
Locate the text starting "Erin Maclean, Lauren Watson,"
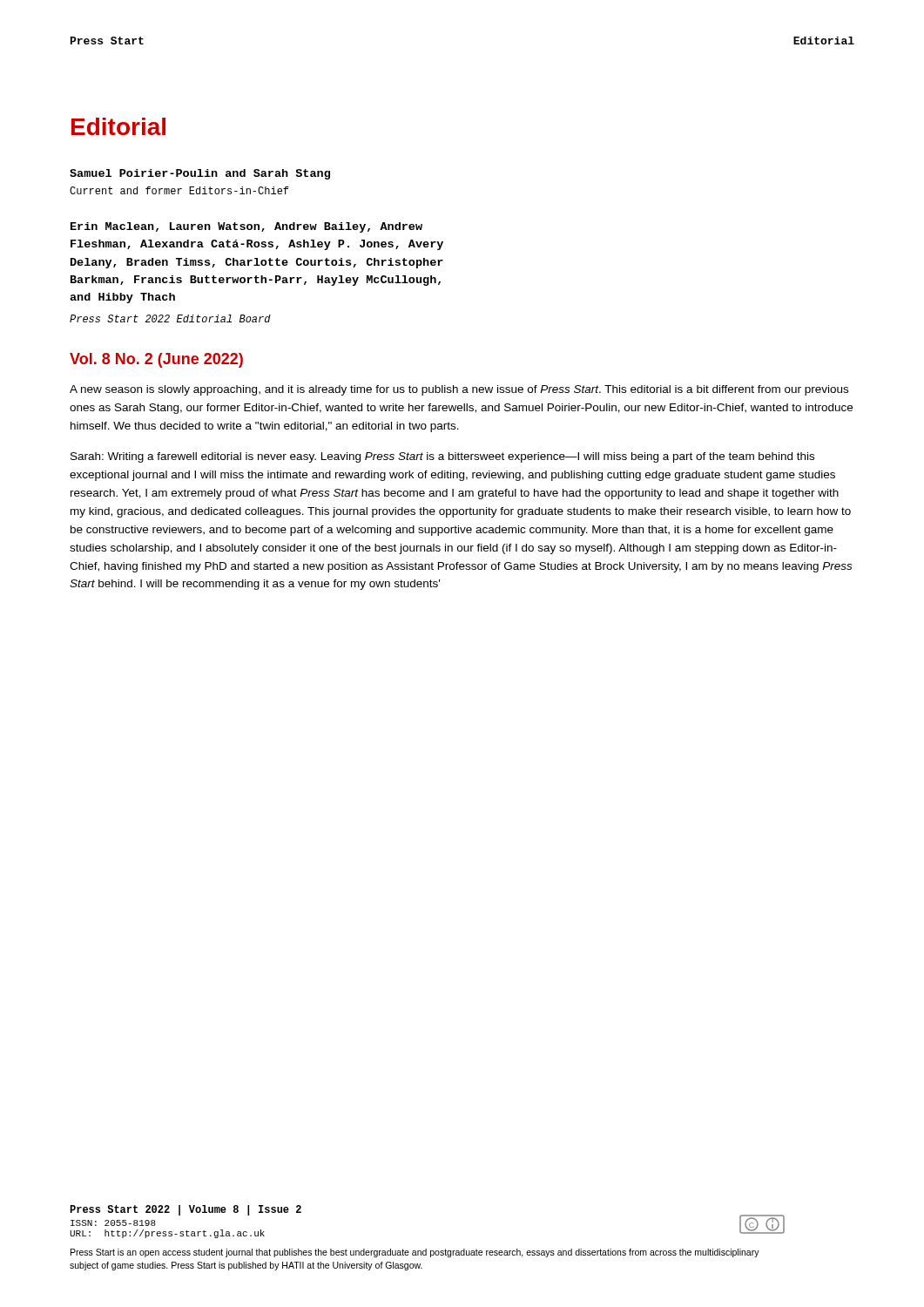pyautogui.click(x=257, y=262)
